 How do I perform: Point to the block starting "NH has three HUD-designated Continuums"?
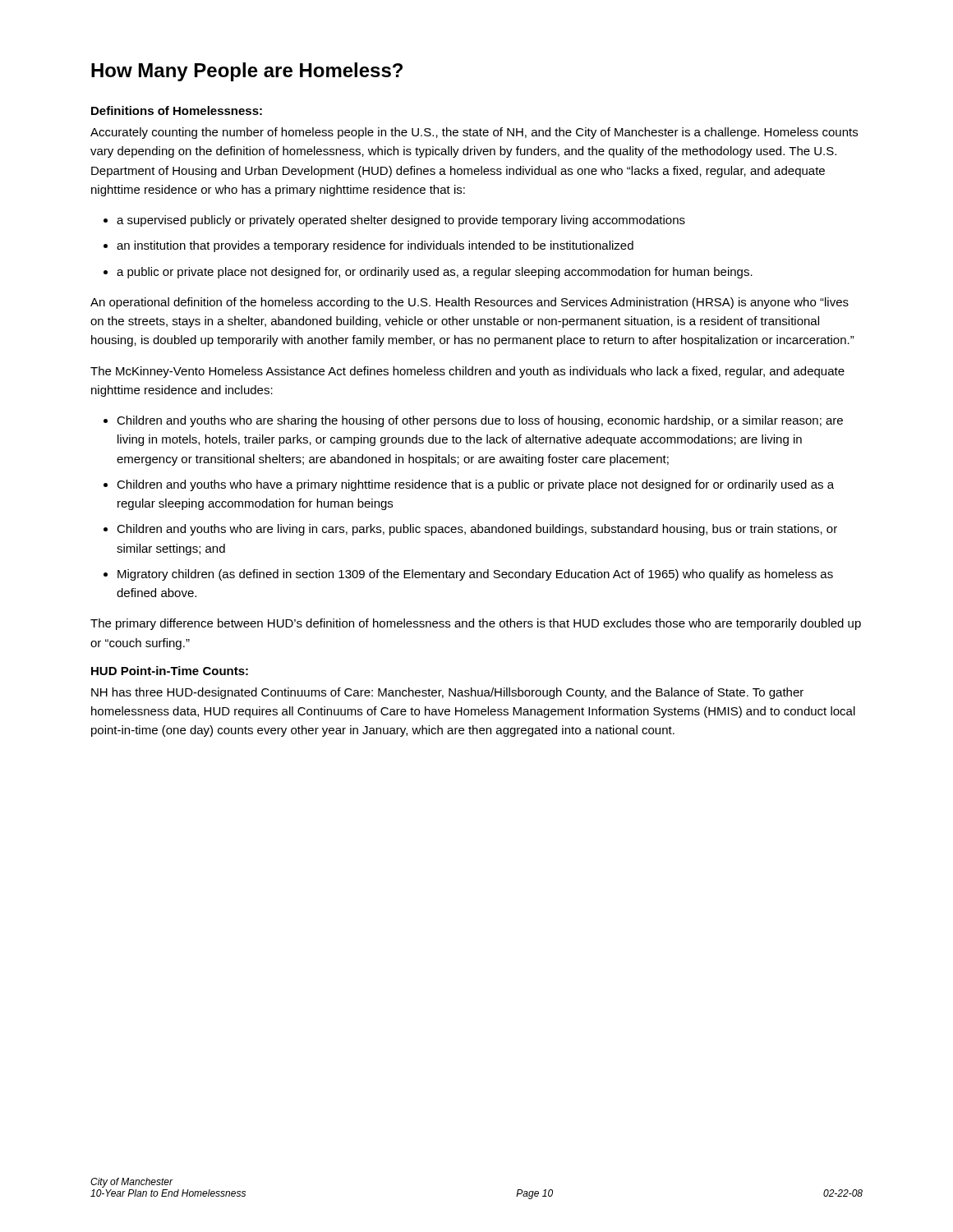point(473,711)
